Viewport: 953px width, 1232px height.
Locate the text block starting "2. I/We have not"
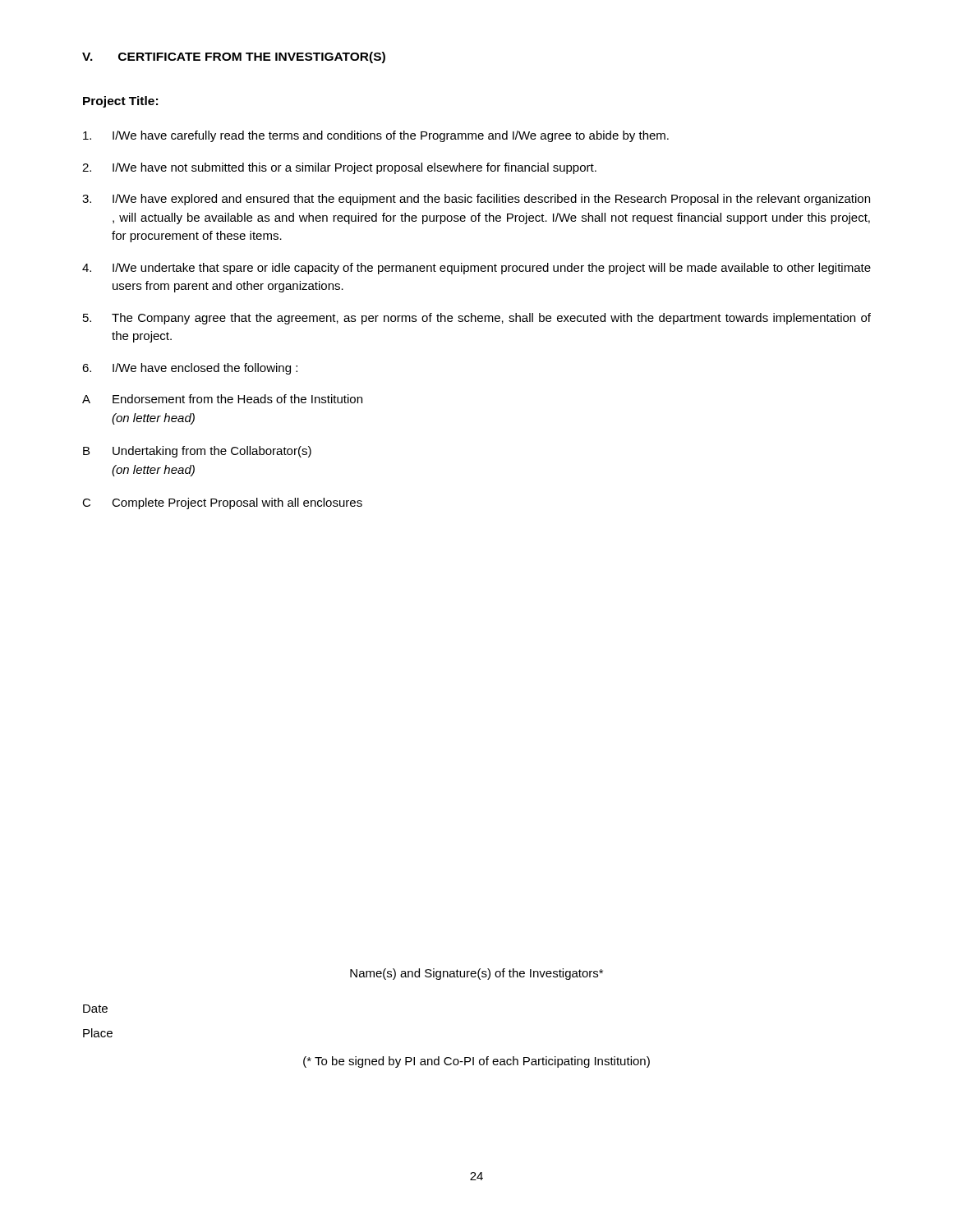coord(476,167)
